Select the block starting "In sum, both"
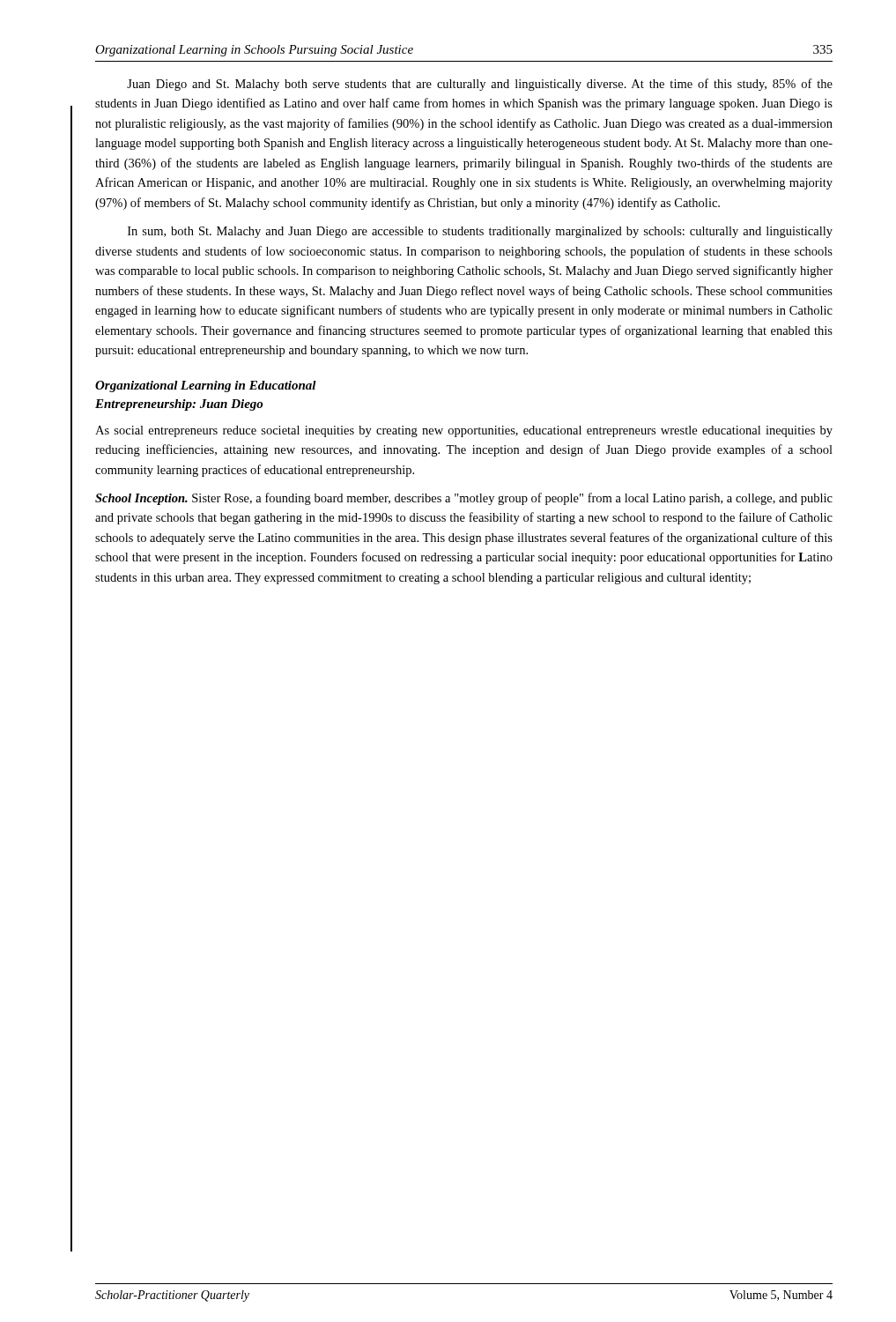The width and height of the screenshot is (896, 1322). coord(464,291)
